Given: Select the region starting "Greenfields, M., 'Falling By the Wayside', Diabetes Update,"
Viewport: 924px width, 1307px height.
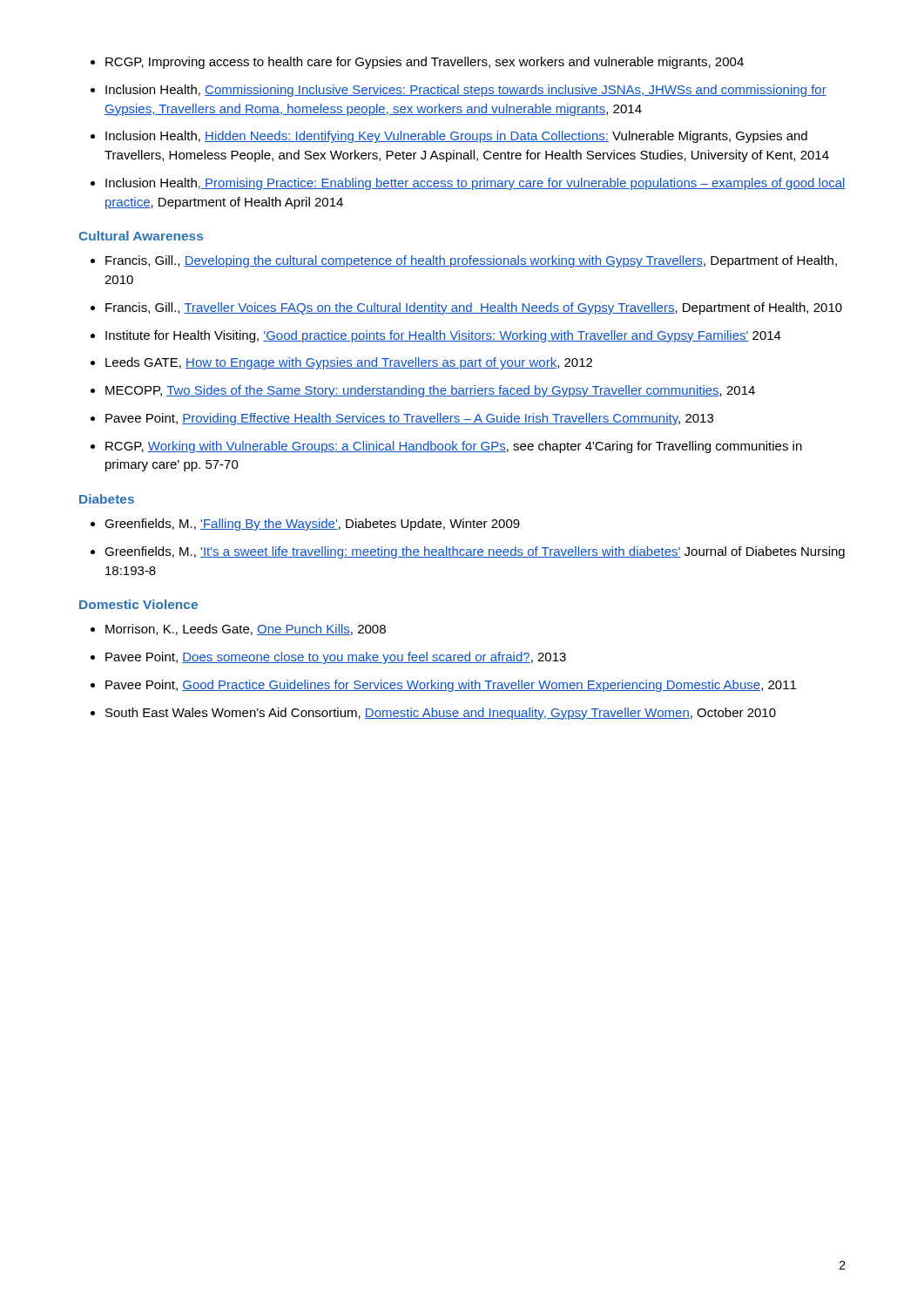Looking at the screenshot, I should pos(312,523).
